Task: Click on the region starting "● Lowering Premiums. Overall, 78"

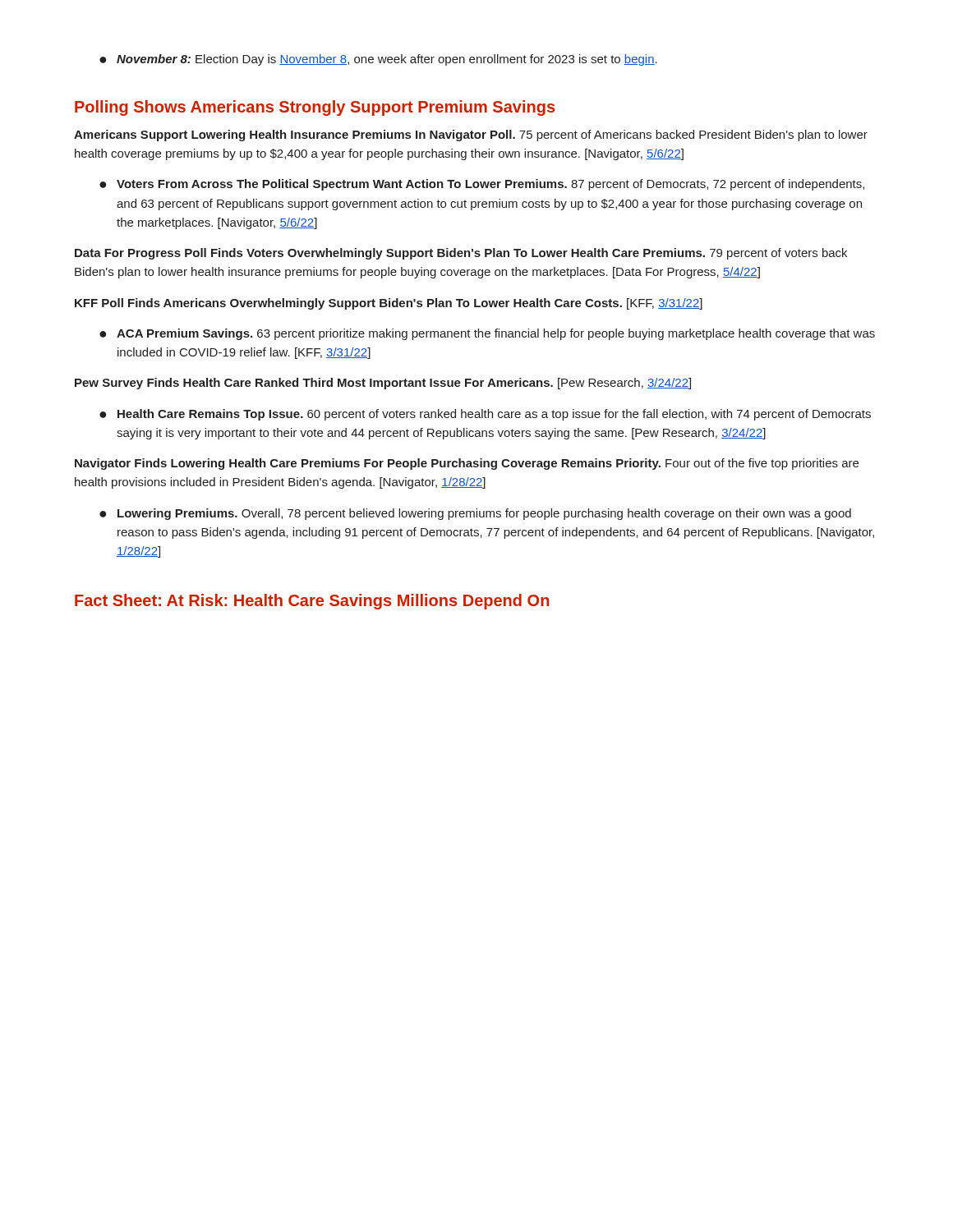Action: (x=489, y=532)
